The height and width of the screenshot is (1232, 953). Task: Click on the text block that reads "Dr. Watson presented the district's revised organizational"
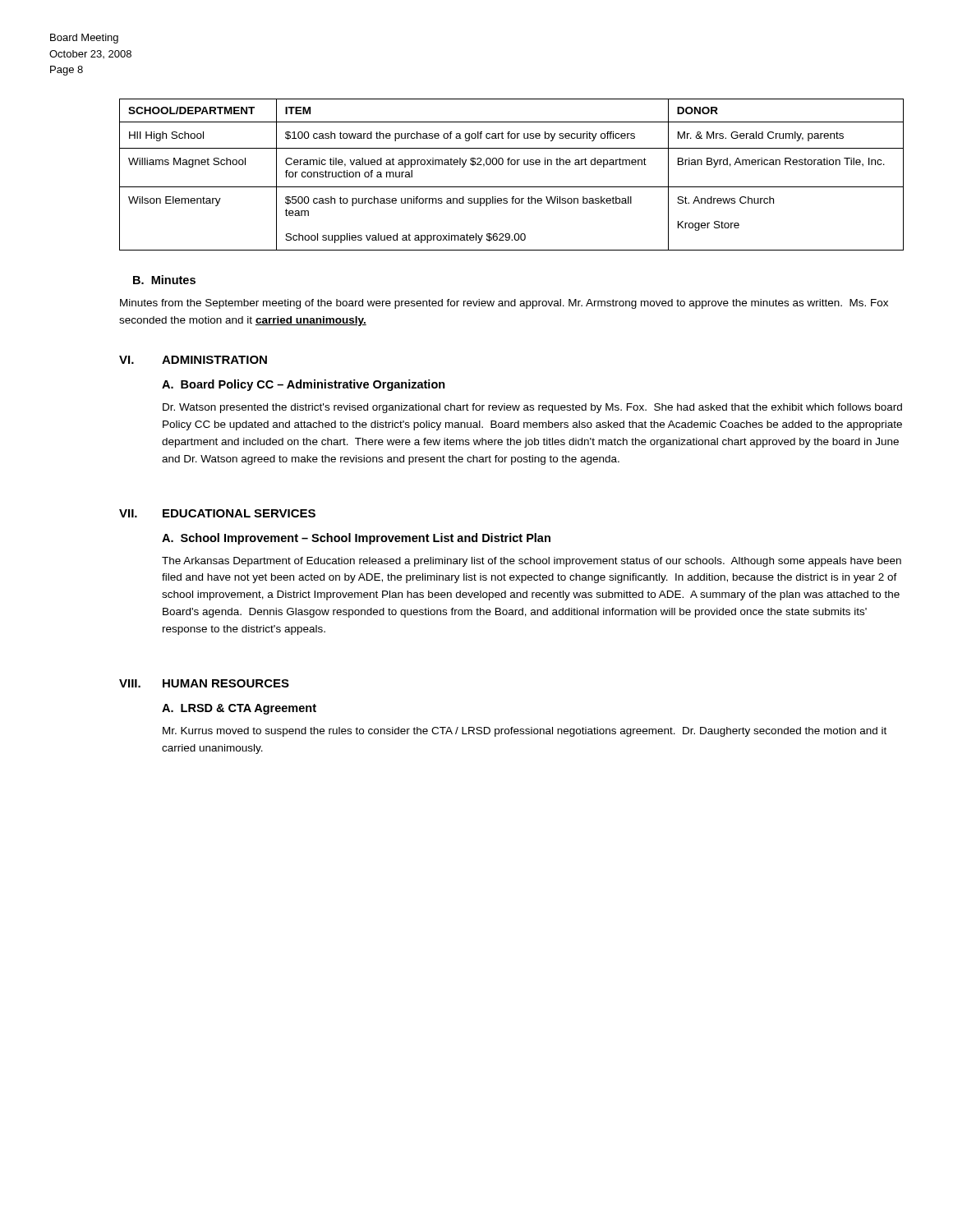click(532, 433)
